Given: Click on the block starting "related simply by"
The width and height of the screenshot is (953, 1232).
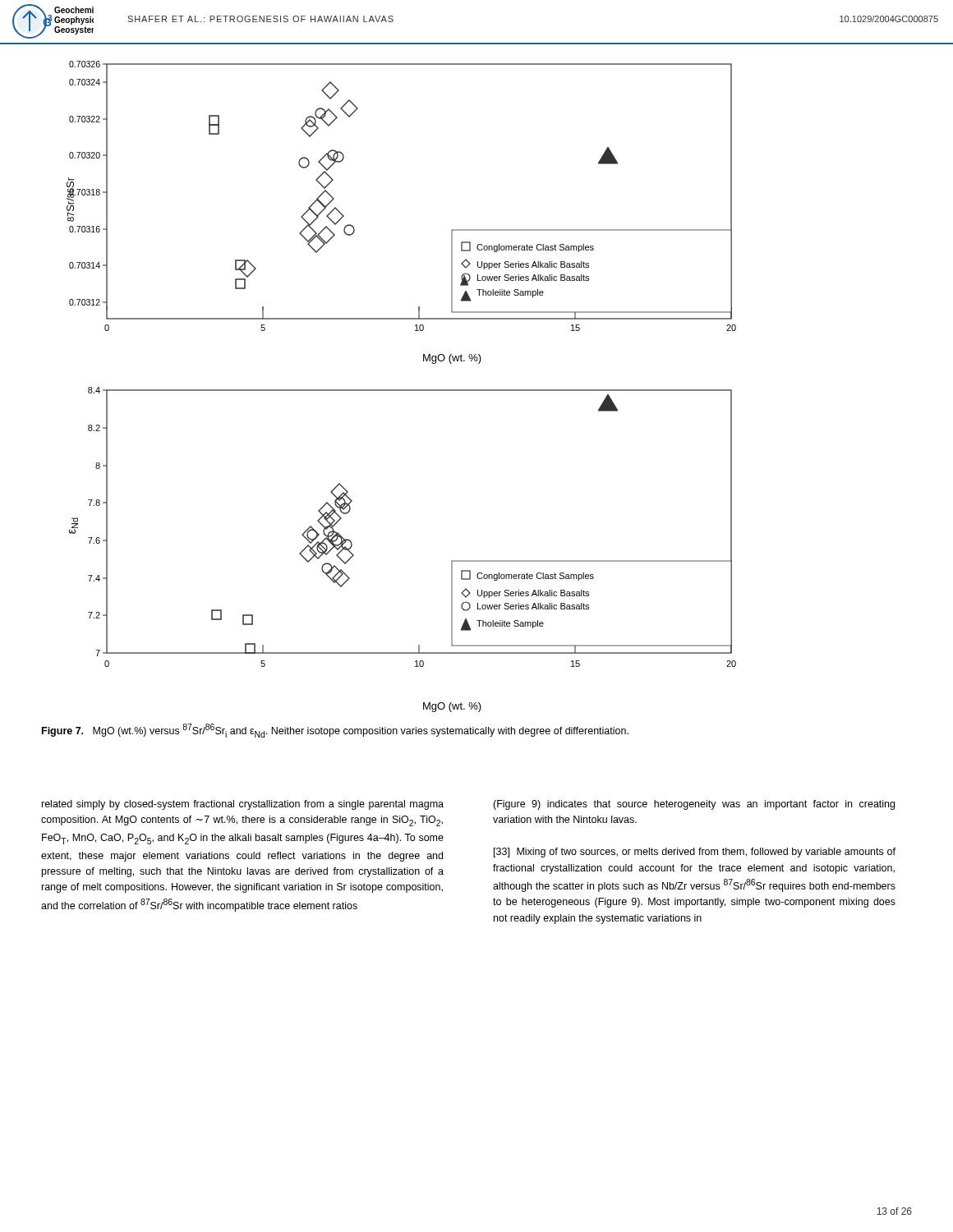Looking at the screenshot, I should [x=242, y=855].
